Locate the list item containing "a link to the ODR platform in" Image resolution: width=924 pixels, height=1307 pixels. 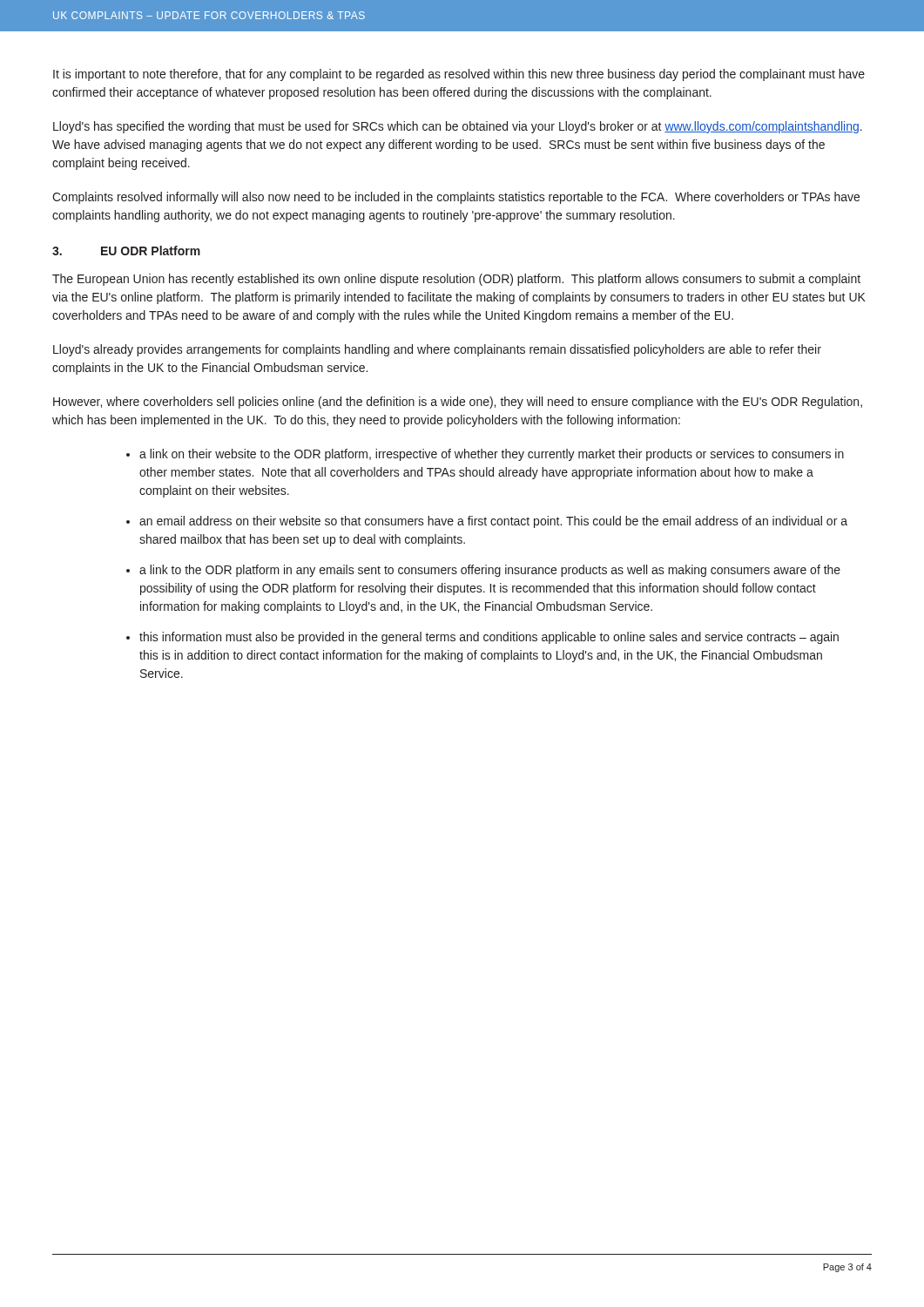(490, 588)
